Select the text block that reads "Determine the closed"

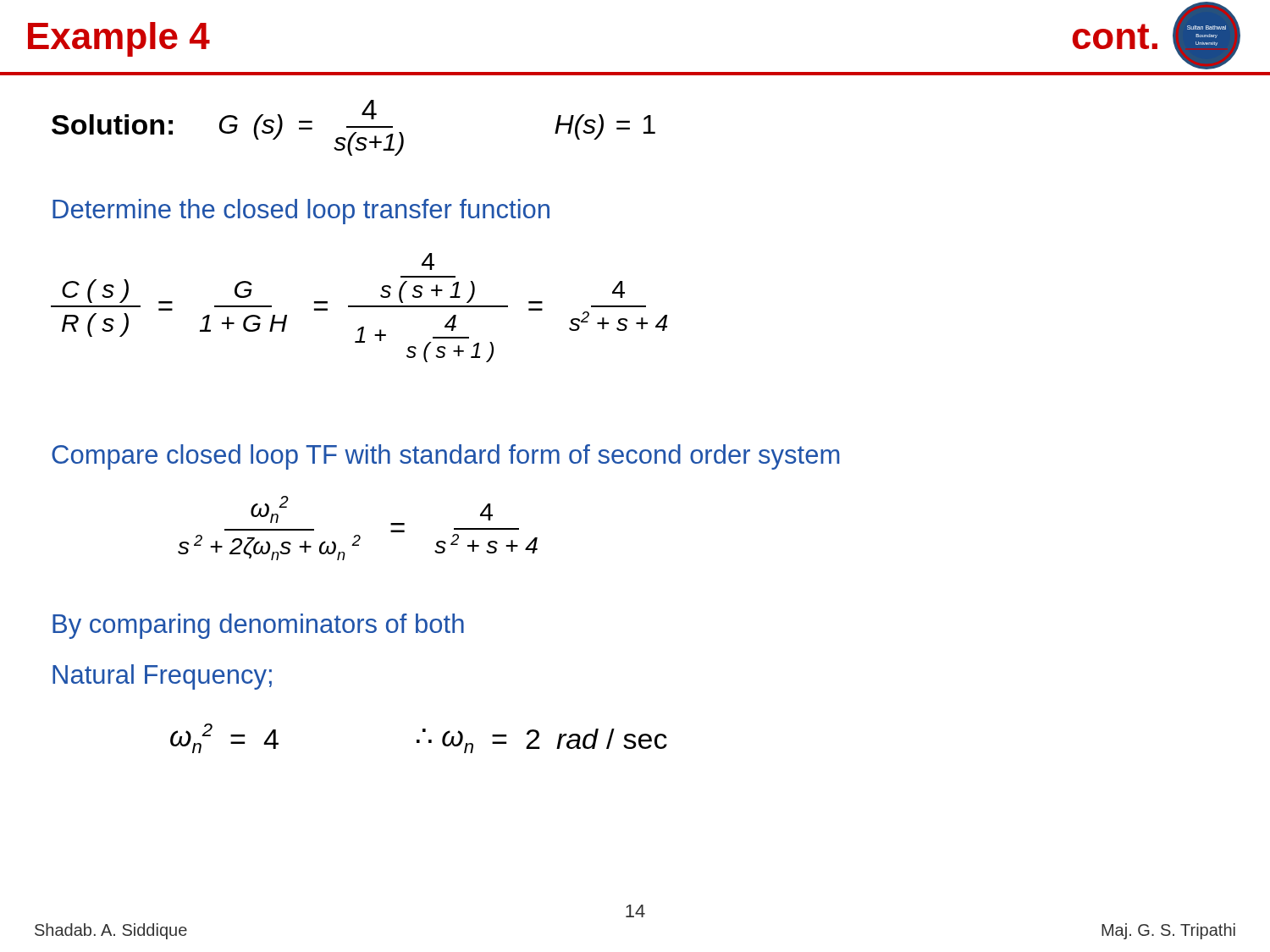301,209
